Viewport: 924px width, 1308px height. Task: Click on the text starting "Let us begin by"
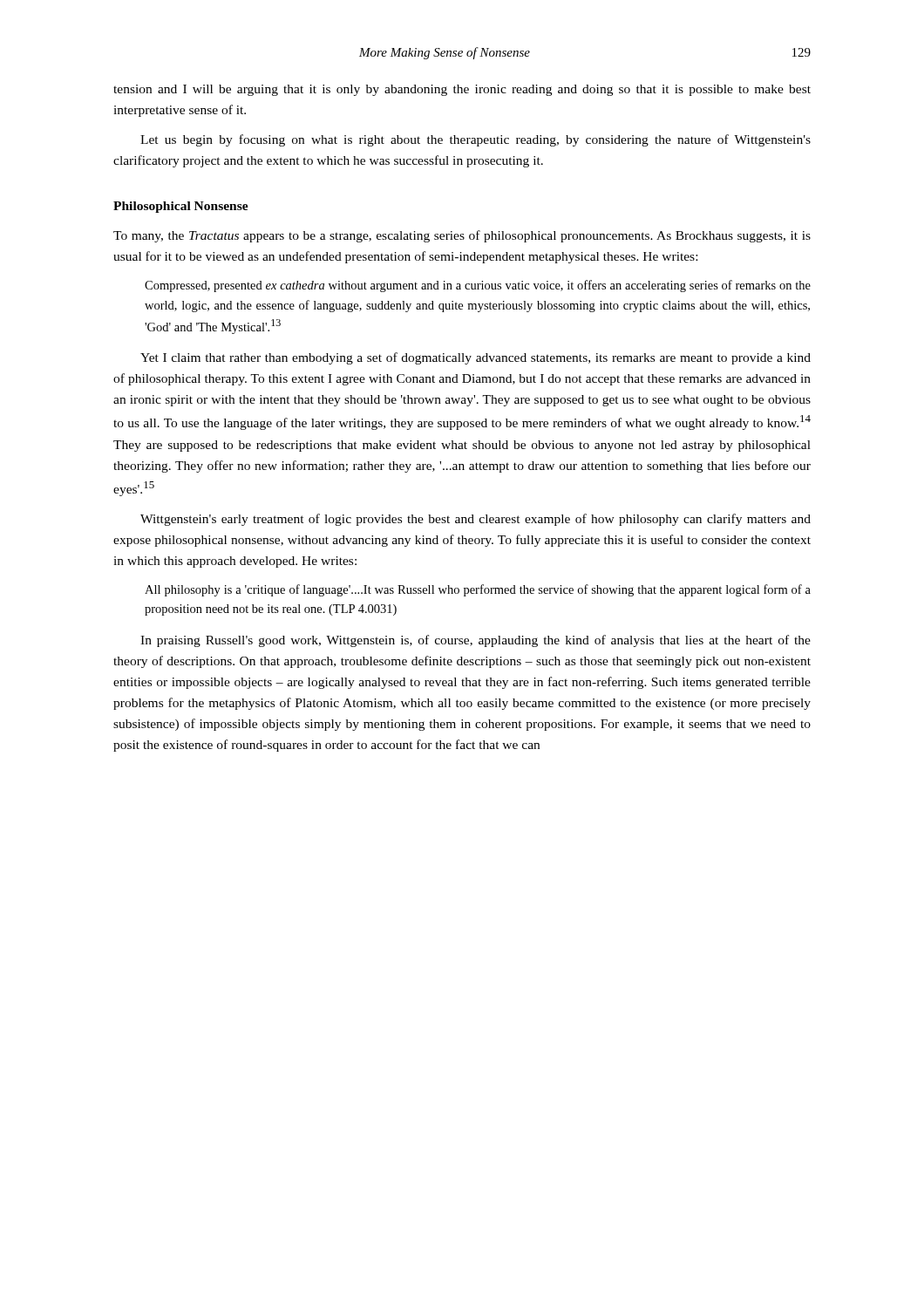[x=462, y=150]
